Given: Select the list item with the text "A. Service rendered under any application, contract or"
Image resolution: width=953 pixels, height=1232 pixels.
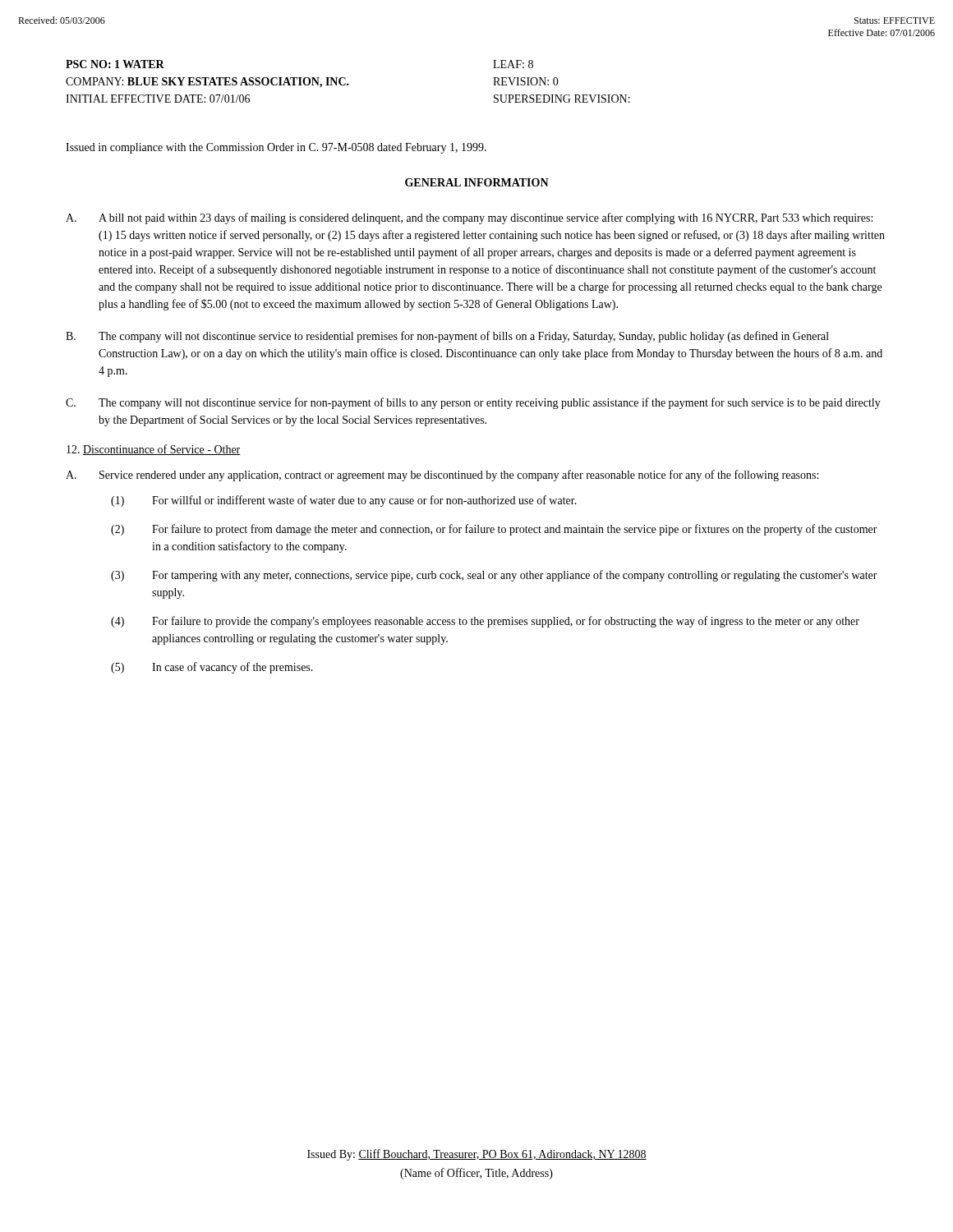Looking at the screenshot, I should click(443, 475).
